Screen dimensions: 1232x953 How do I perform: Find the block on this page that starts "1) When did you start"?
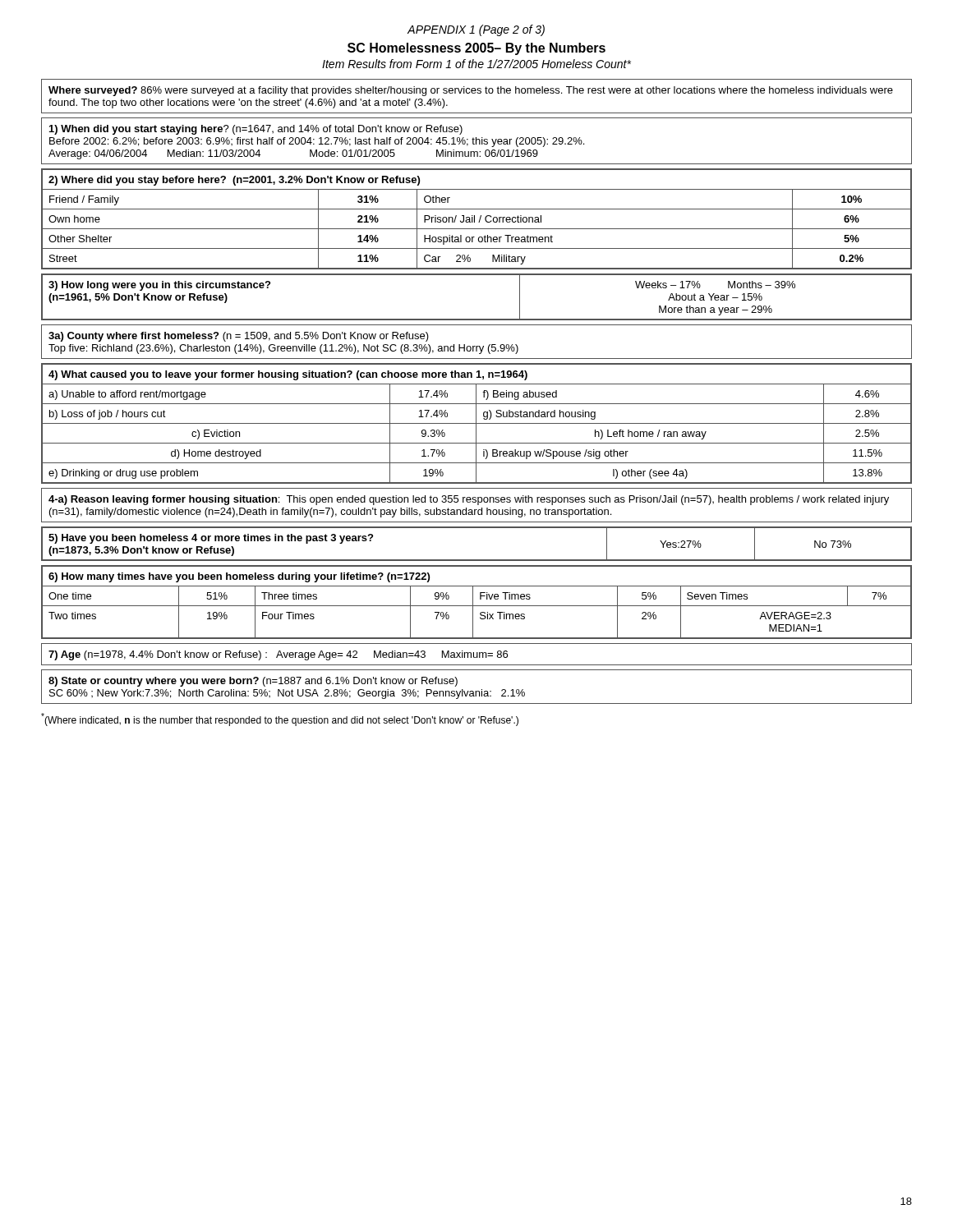pyautogui.click(x=317, y=141)
